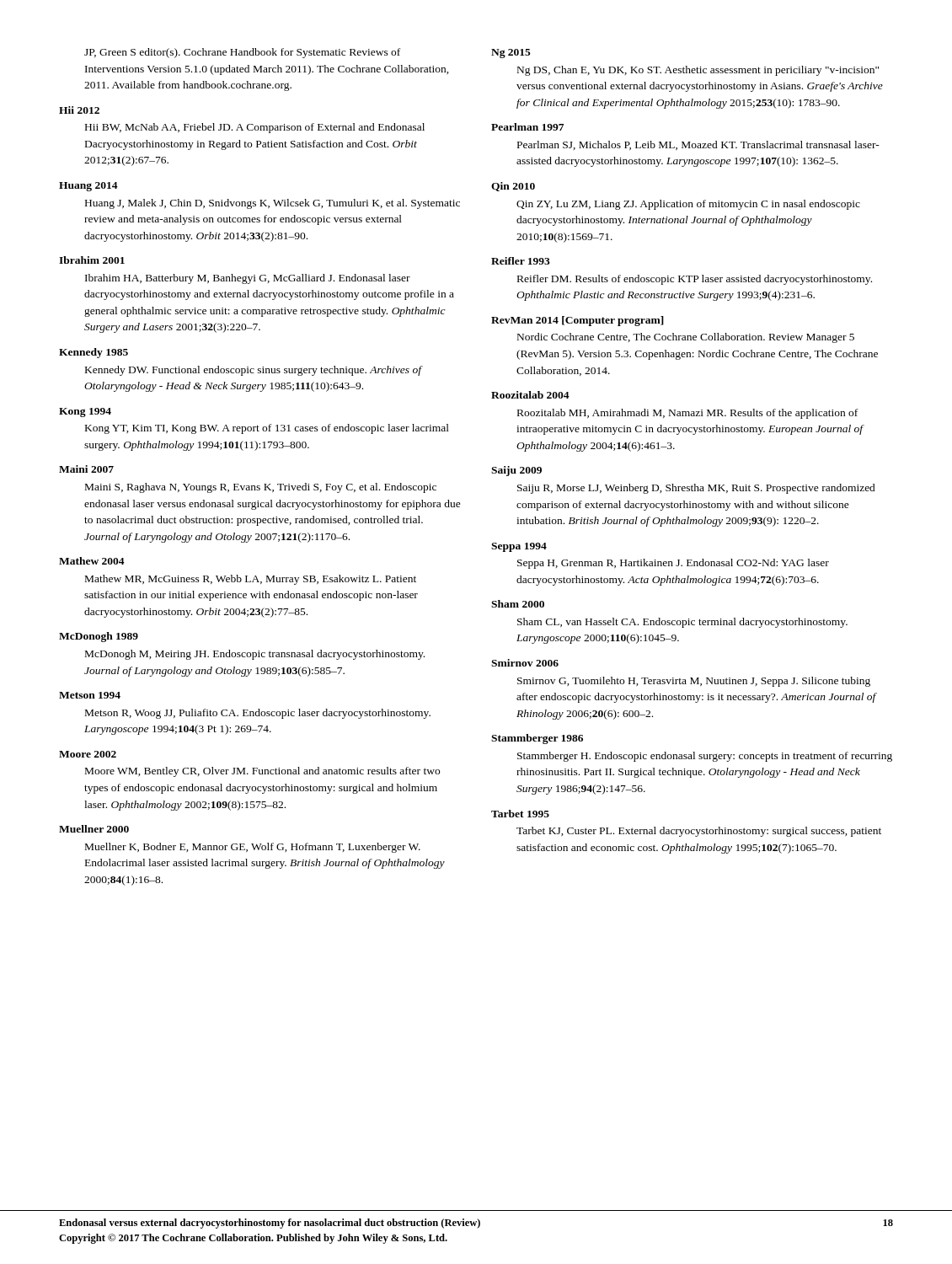The image size is (952, 1264).
Task: Locate the block of text that opens with "Moore 2002 Moore WM, Bentley CR, Olver JM."
Action: click(260, 779)
